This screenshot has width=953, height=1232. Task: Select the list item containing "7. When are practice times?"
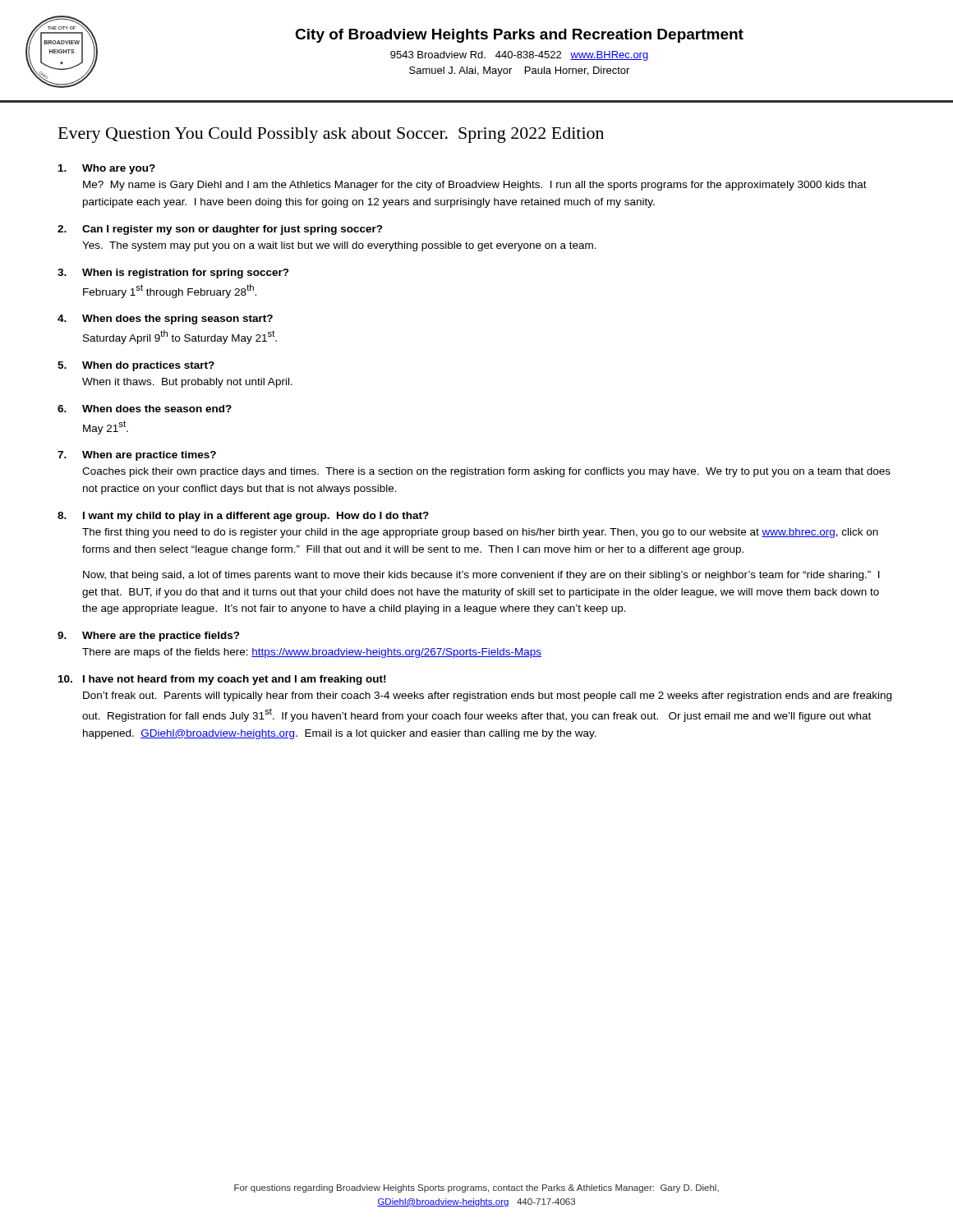point(476,473)
